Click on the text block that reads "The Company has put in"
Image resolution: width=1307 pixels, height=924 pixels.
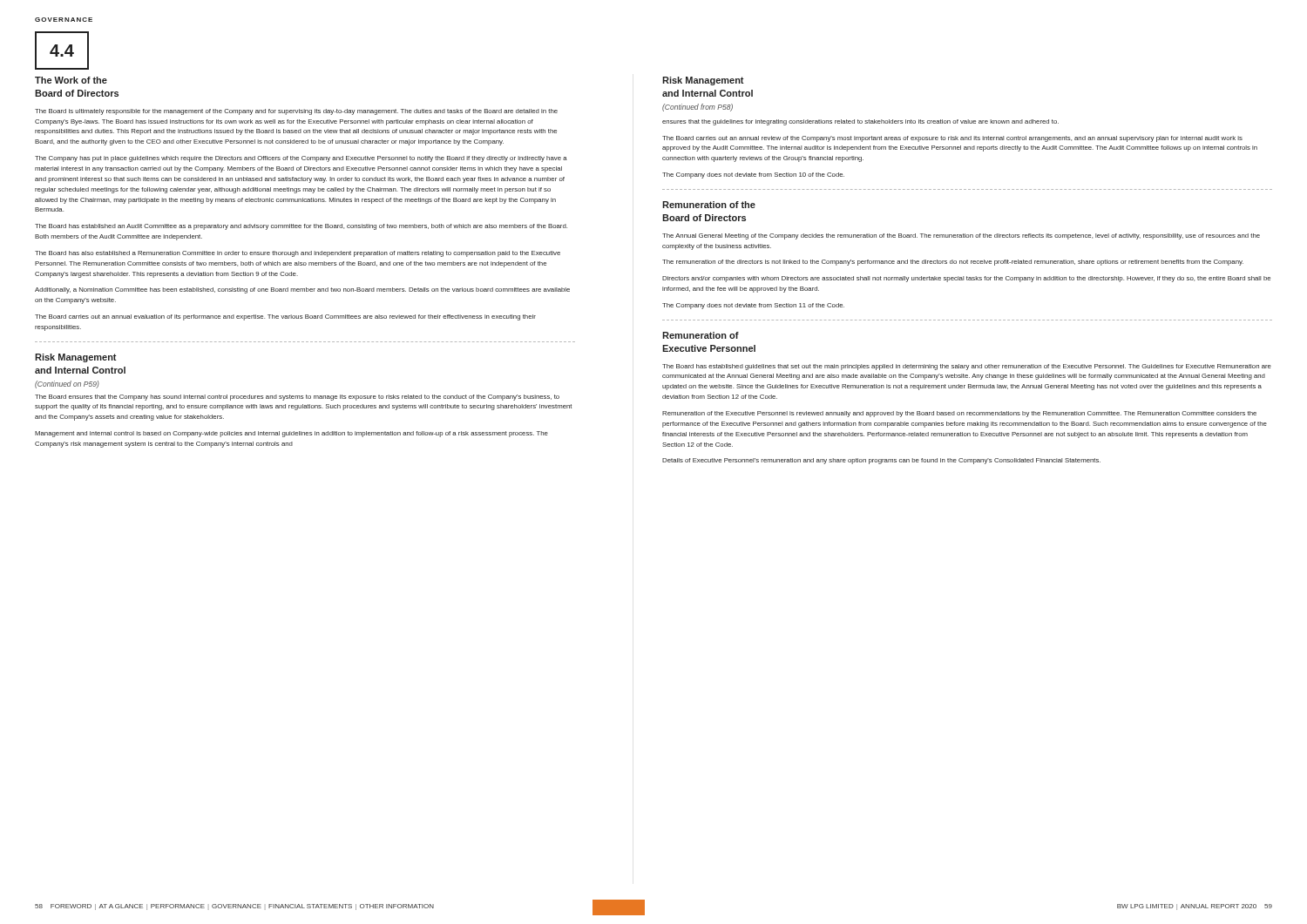[x=301, y=184]
